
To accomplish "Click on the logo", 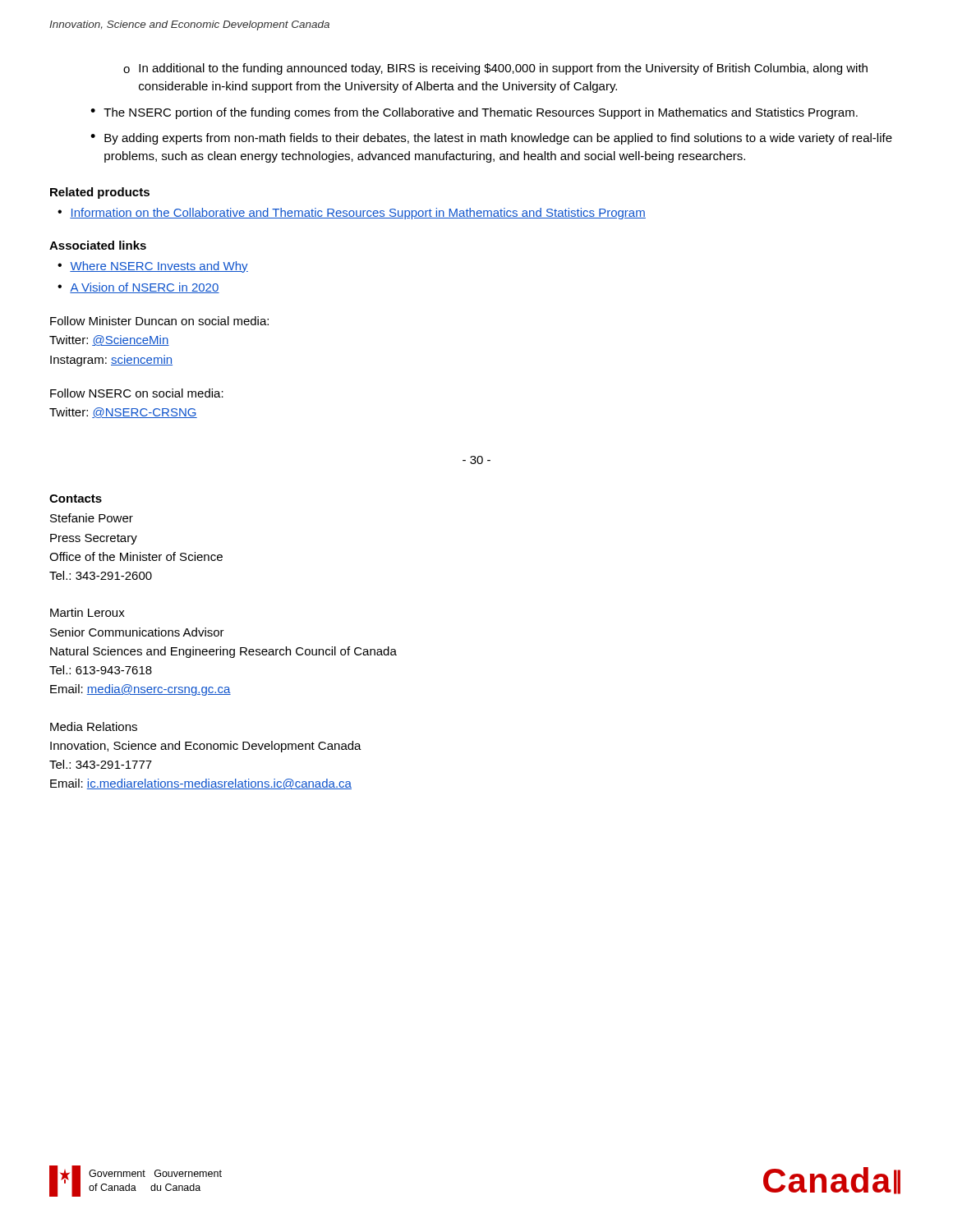I will tap(476, 1181).
